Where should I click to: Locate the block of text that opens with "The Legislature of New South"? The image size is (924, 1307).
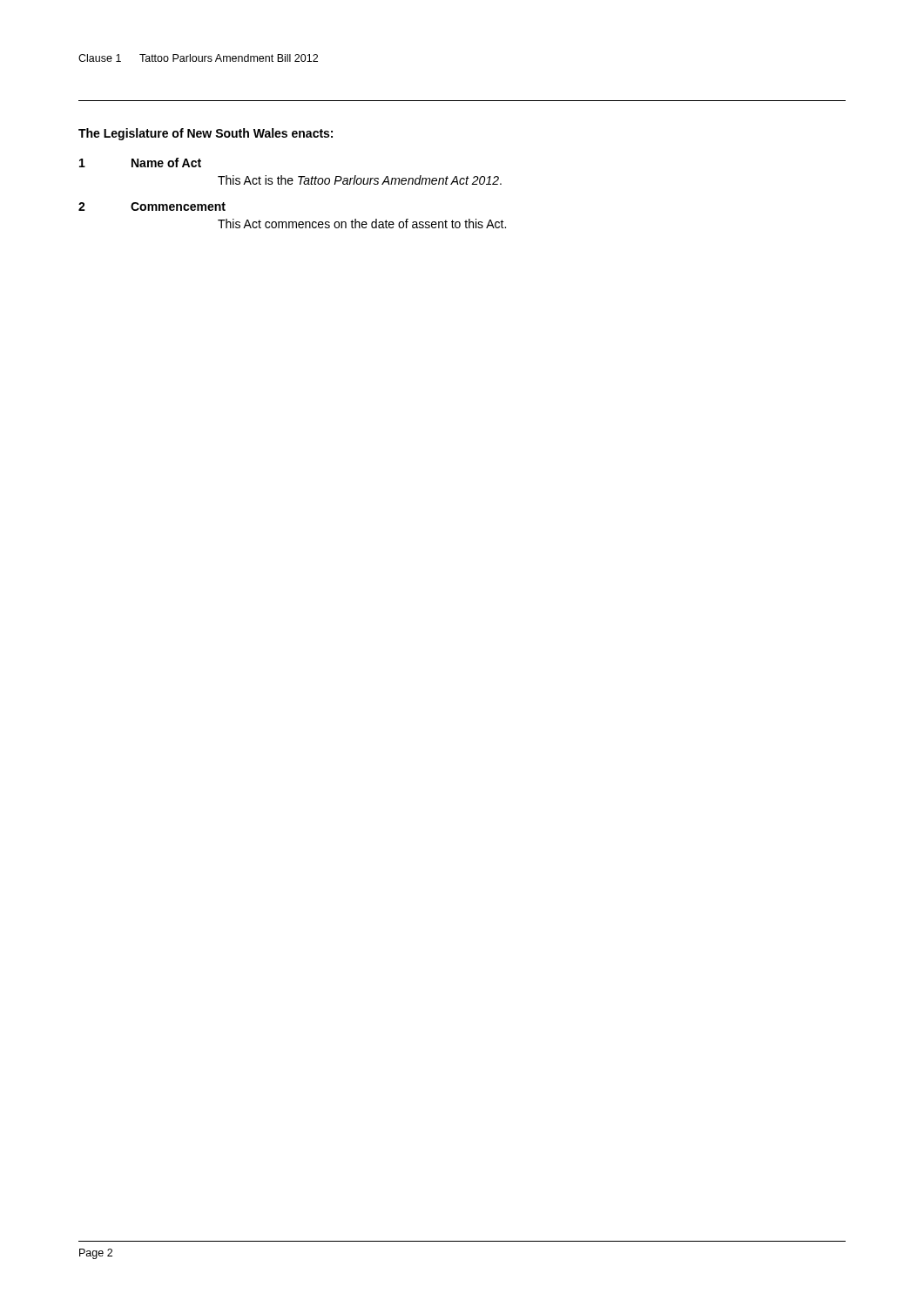pos(206,133)
